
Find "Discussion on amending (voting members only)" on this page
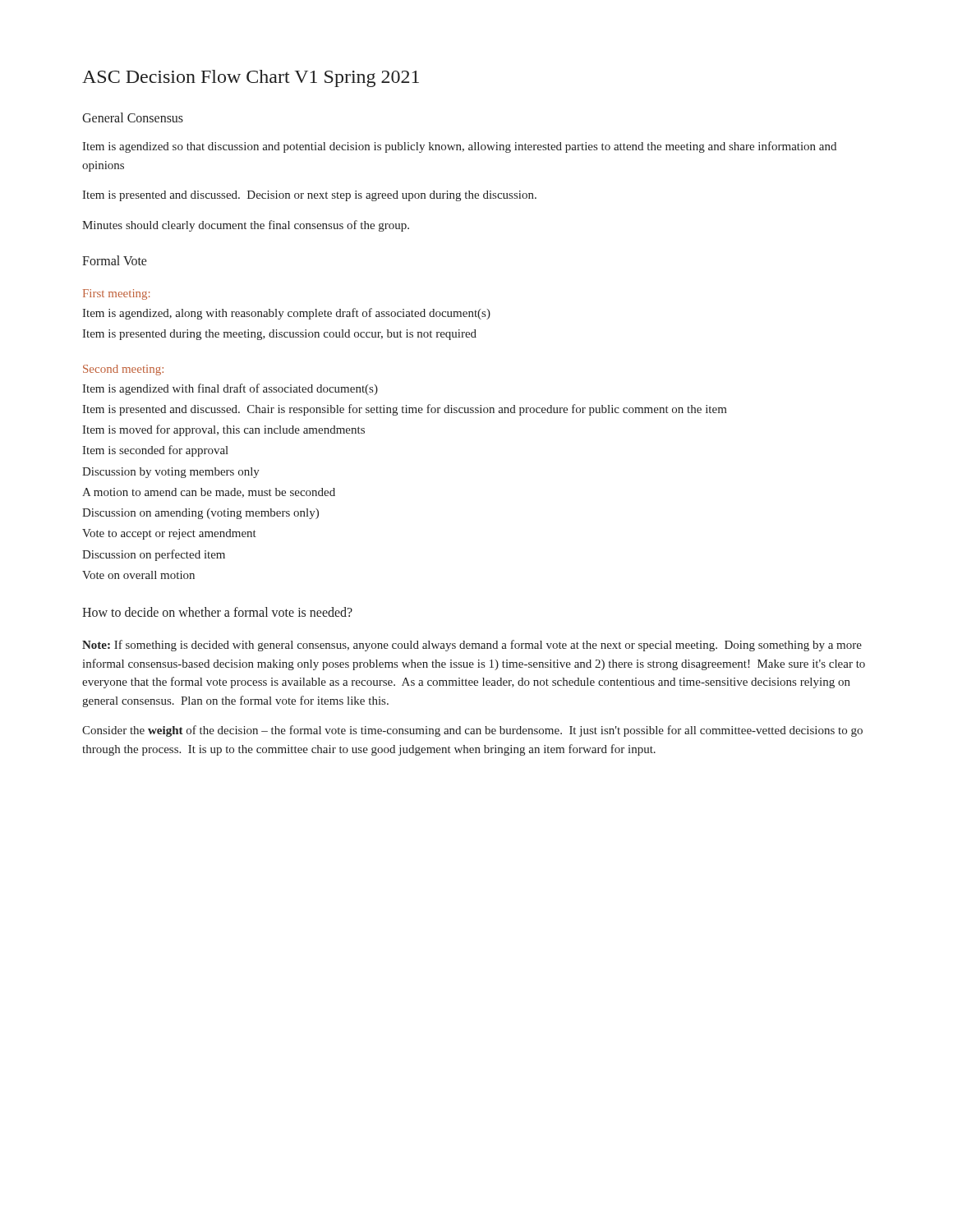201,513
